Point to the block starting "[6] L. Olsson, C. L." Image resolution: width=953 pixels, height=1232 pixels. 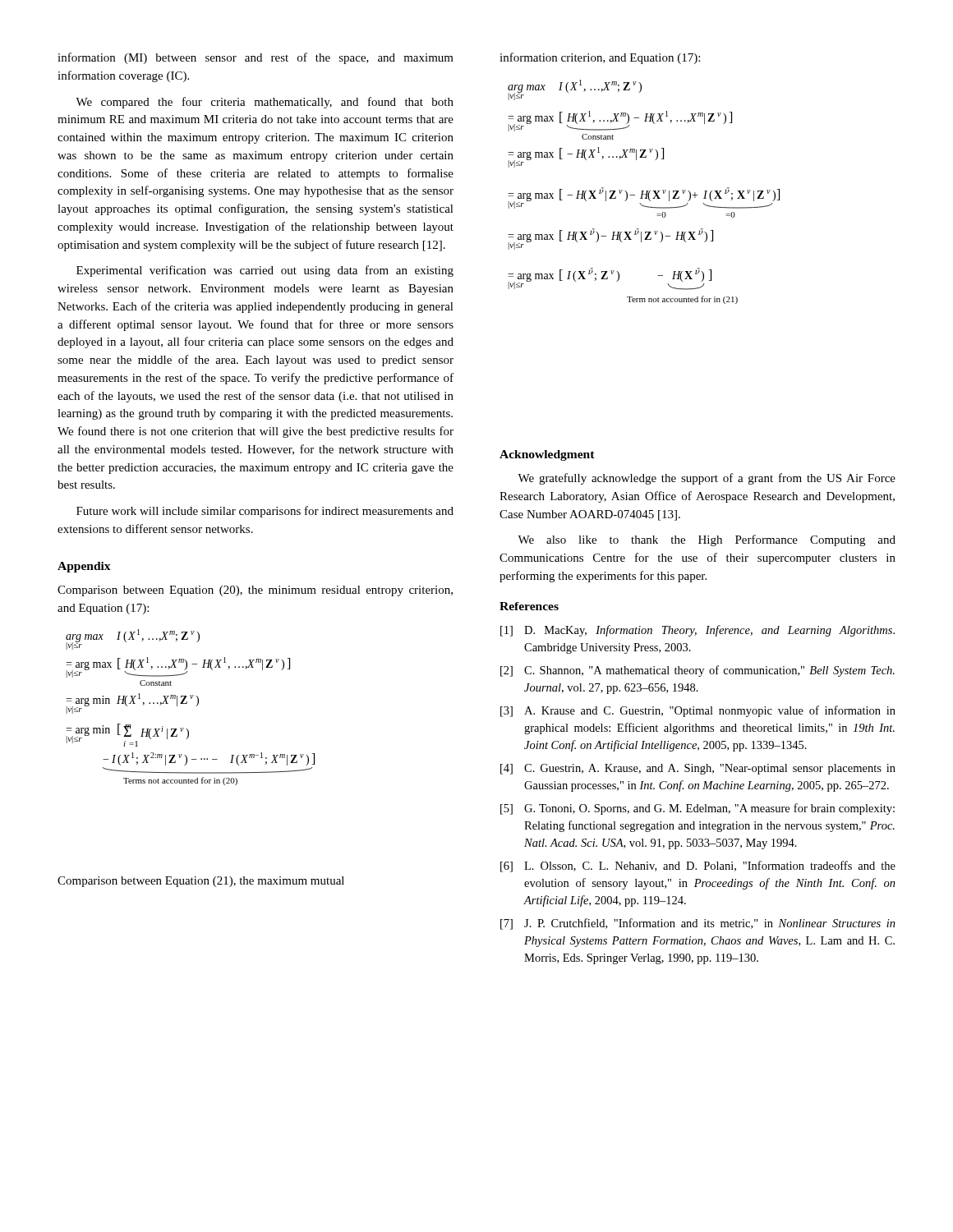698,884
